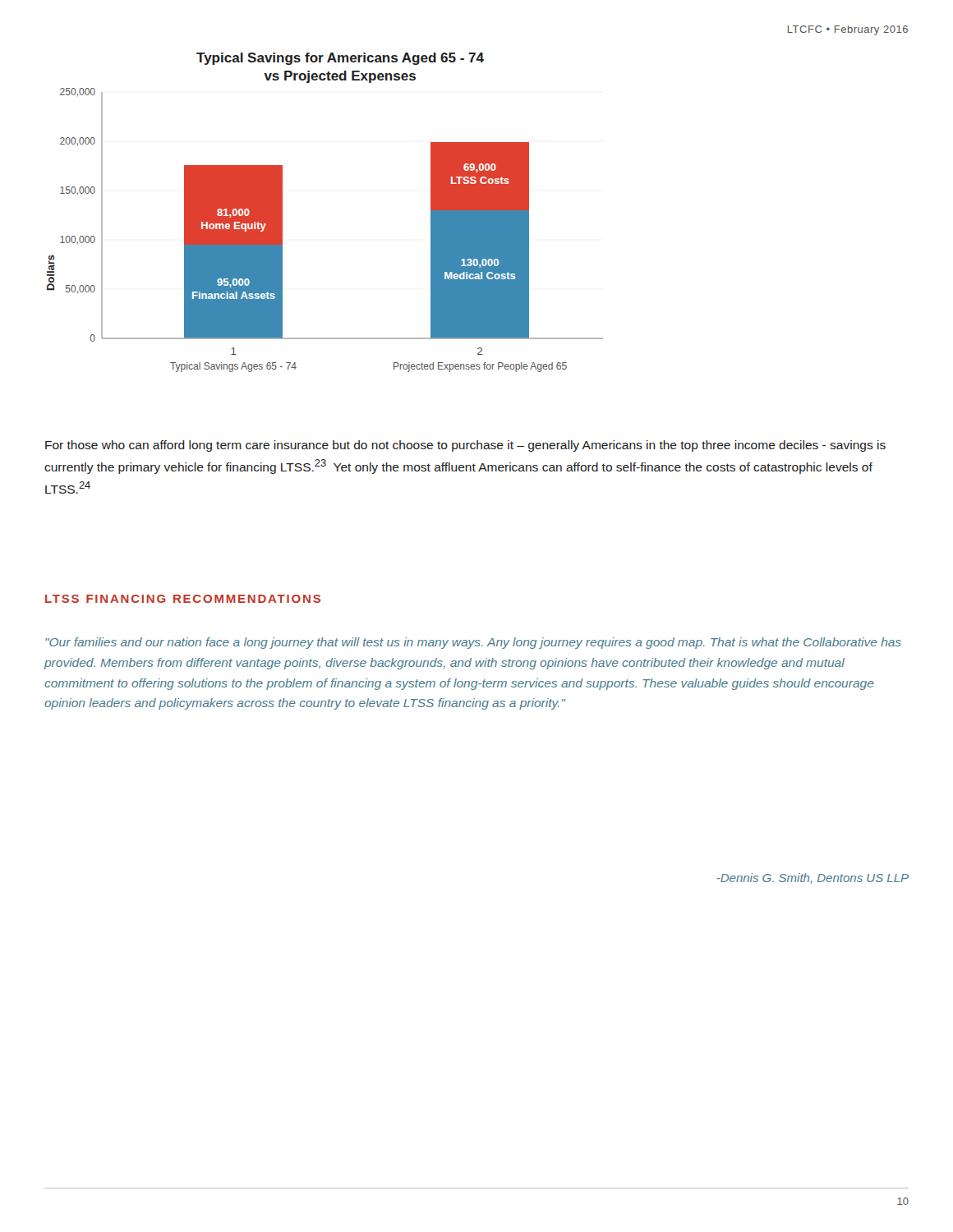Point to the passage starting ""Our families and our nation face a long"

pos(473,672)
